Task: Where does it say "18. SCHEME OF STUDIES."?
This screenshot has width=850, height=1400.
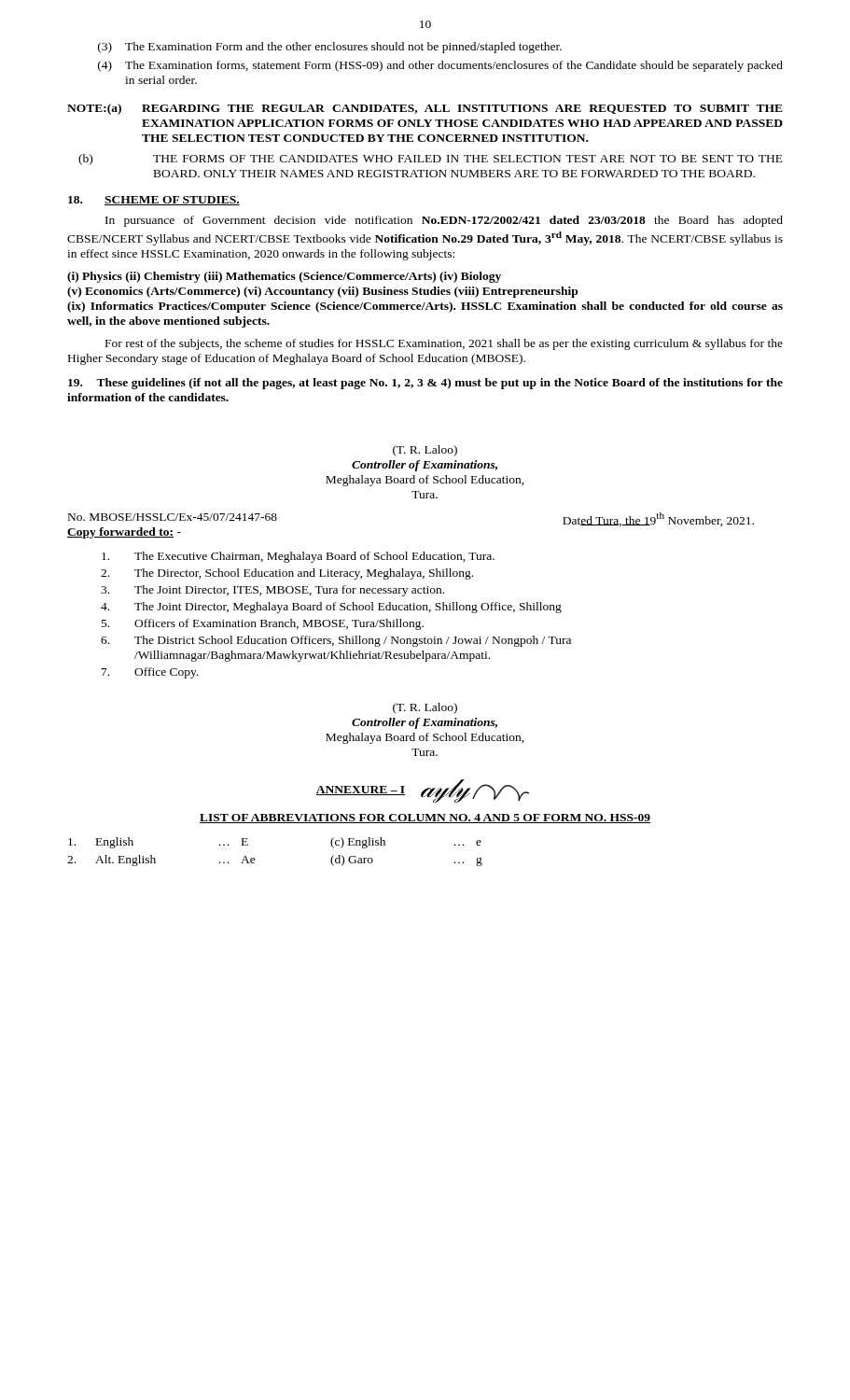Action: coord(153,200)
